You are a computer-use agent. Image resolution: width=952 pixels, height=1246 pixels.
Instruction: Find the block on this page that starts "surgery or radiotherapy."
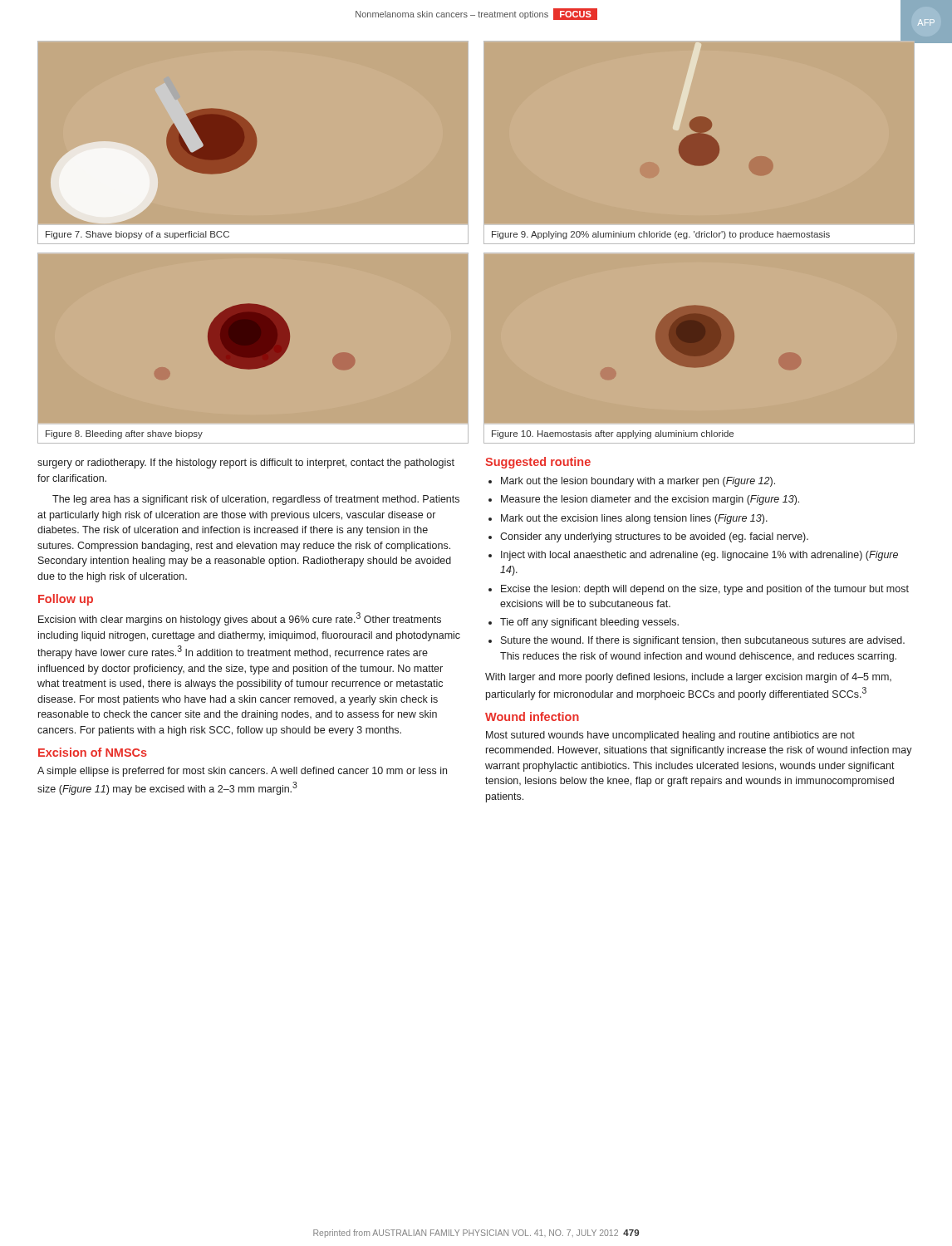(246, 470)
